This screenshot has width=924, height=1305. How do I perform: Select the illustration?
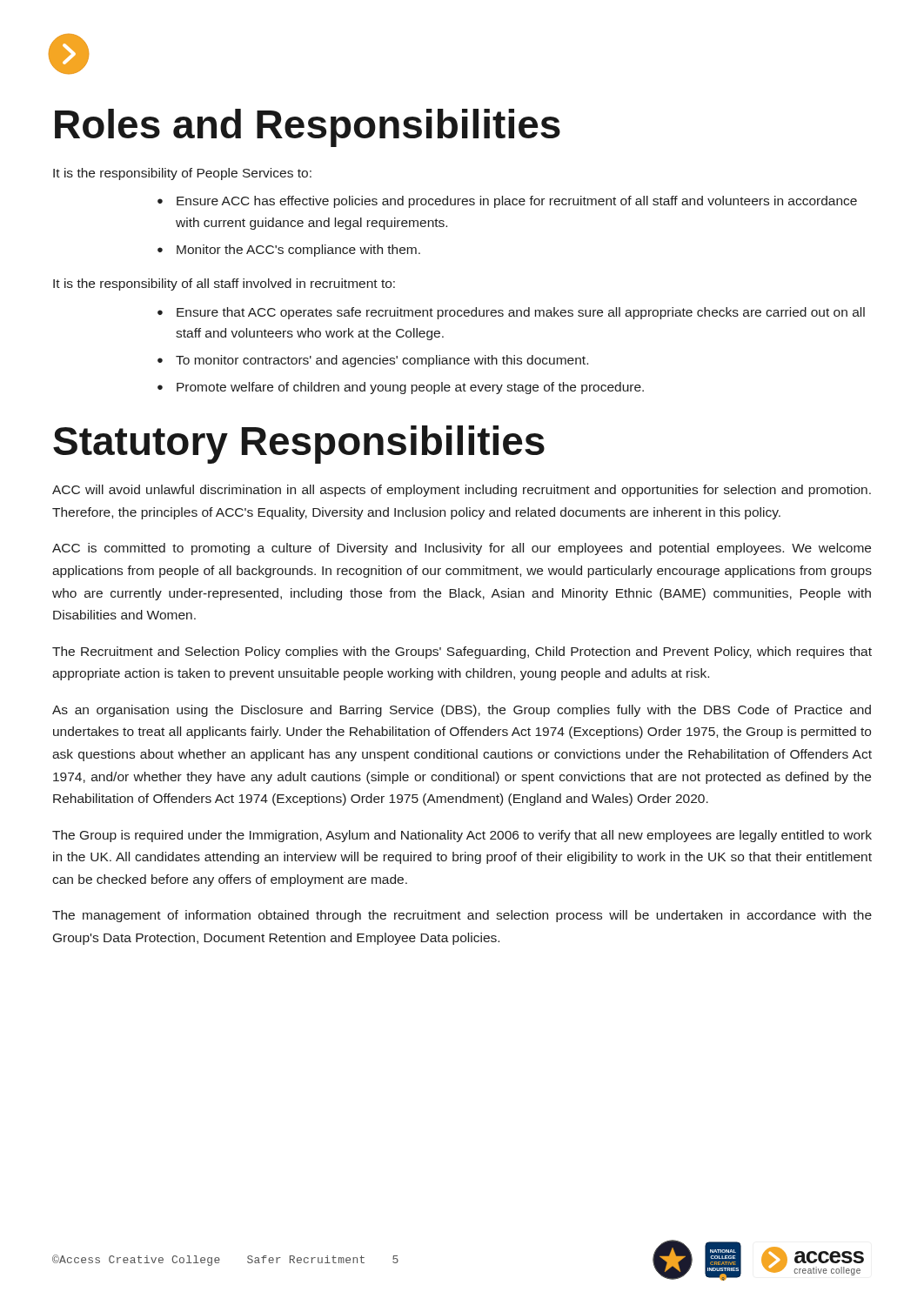pyautogui.click(x=69, y=56)
